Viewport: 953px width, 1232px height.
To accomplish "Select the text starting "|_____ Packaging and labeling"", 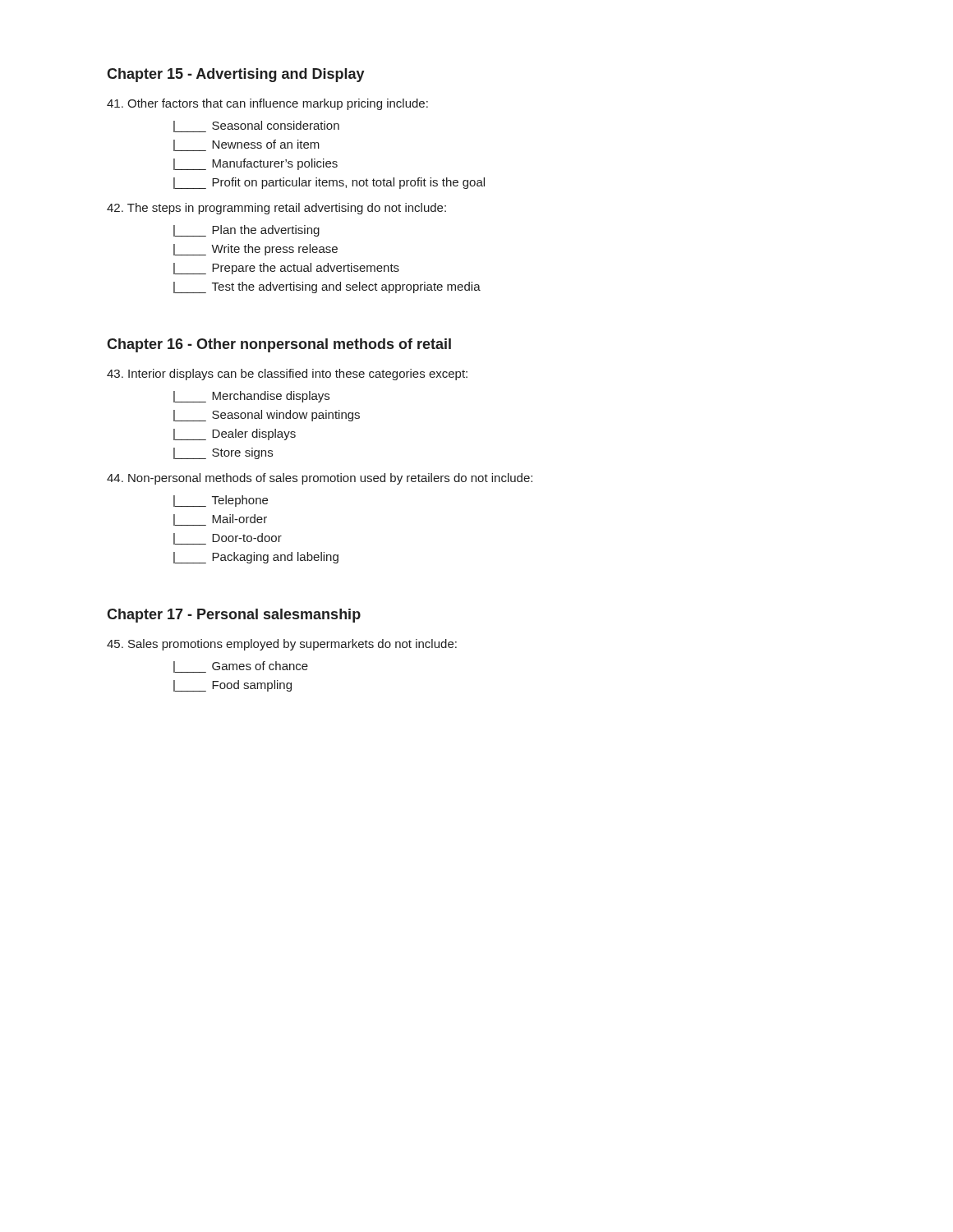I will coord(256,556).
